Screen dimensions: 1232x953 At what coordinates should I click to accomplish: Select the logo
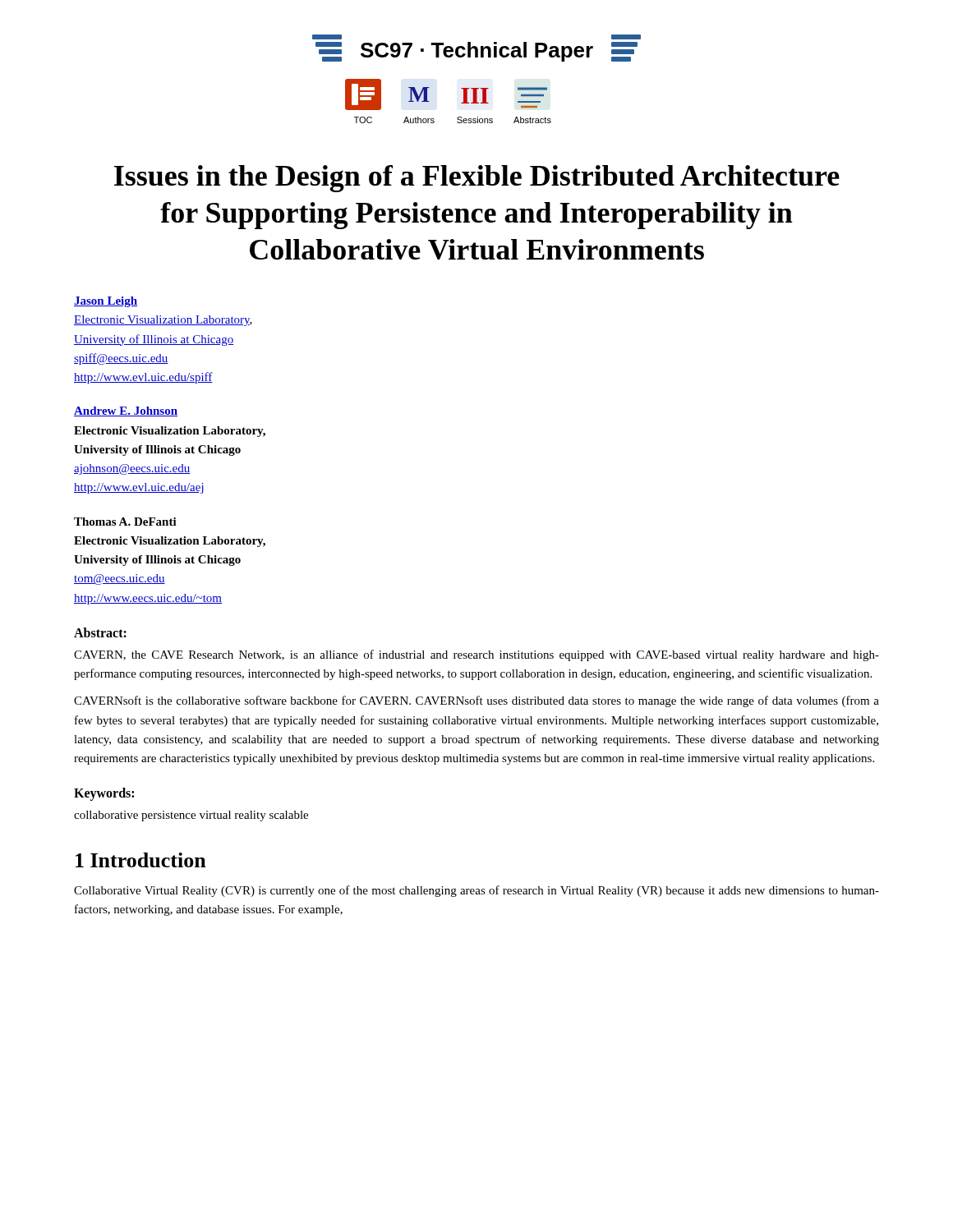coord(476,67)
